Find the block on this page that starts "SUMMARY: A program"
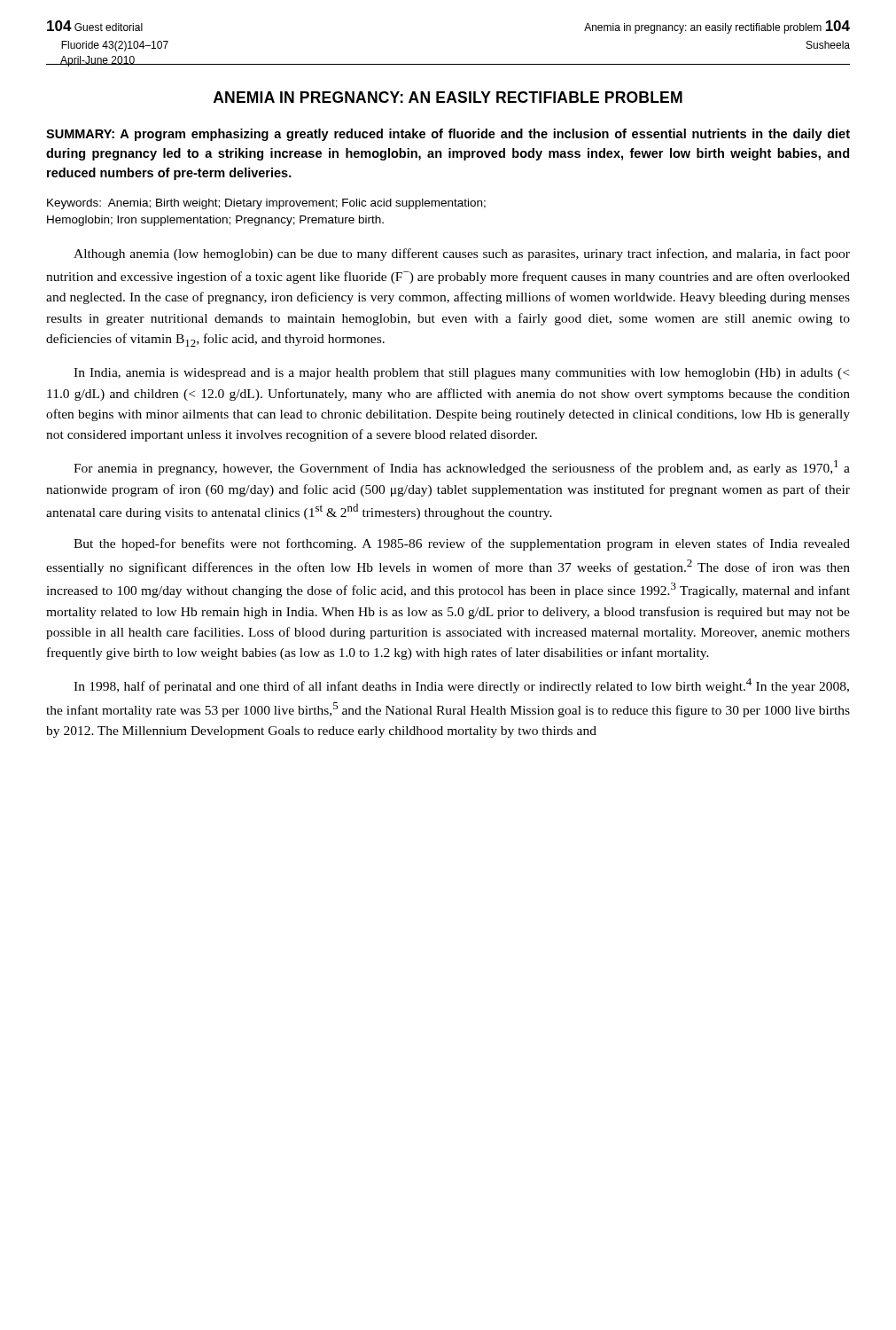Screen dimensions: 1330x896 [x=448, y=153]
